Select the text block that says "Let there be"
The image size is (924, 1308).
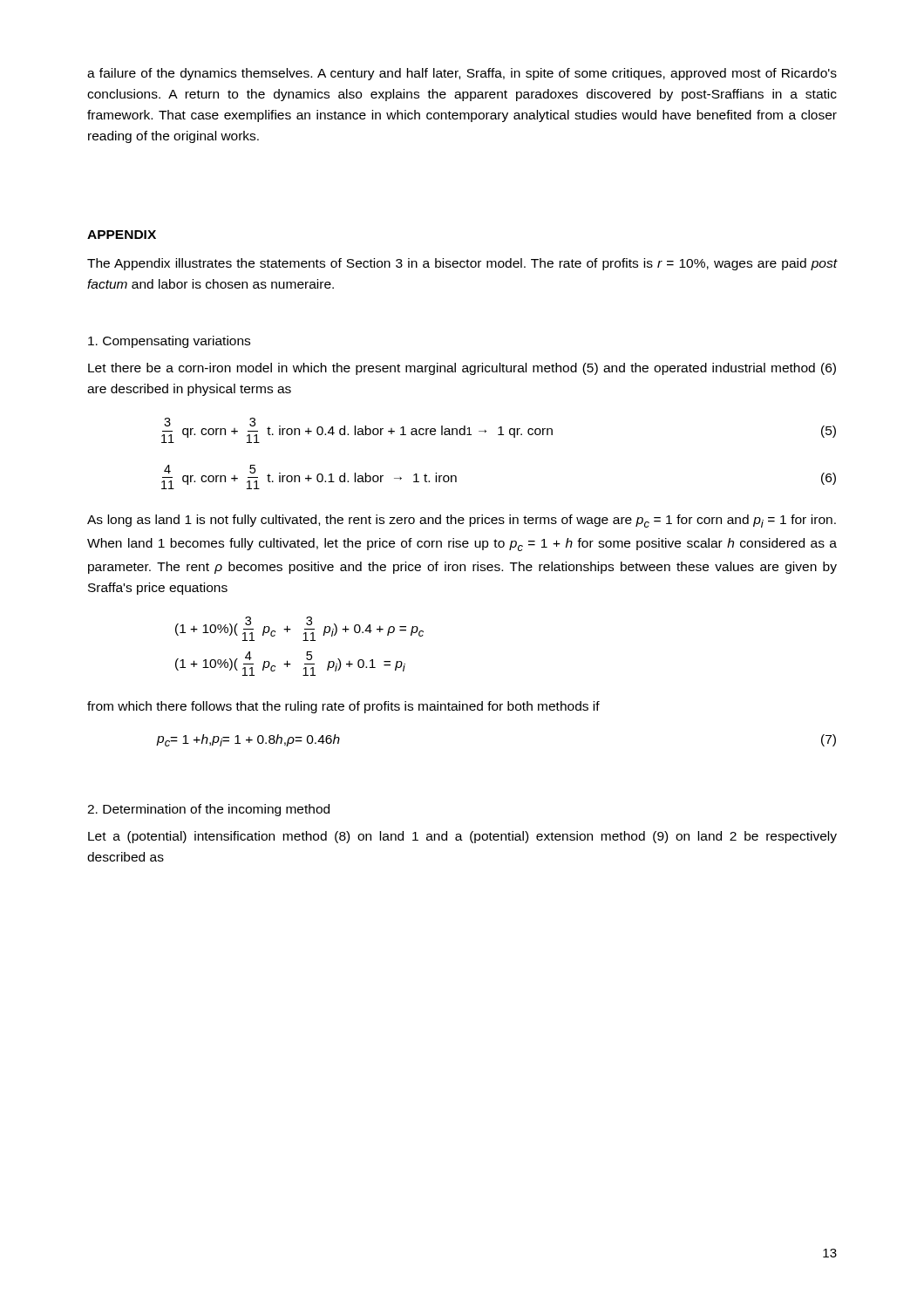click(462, 378)
